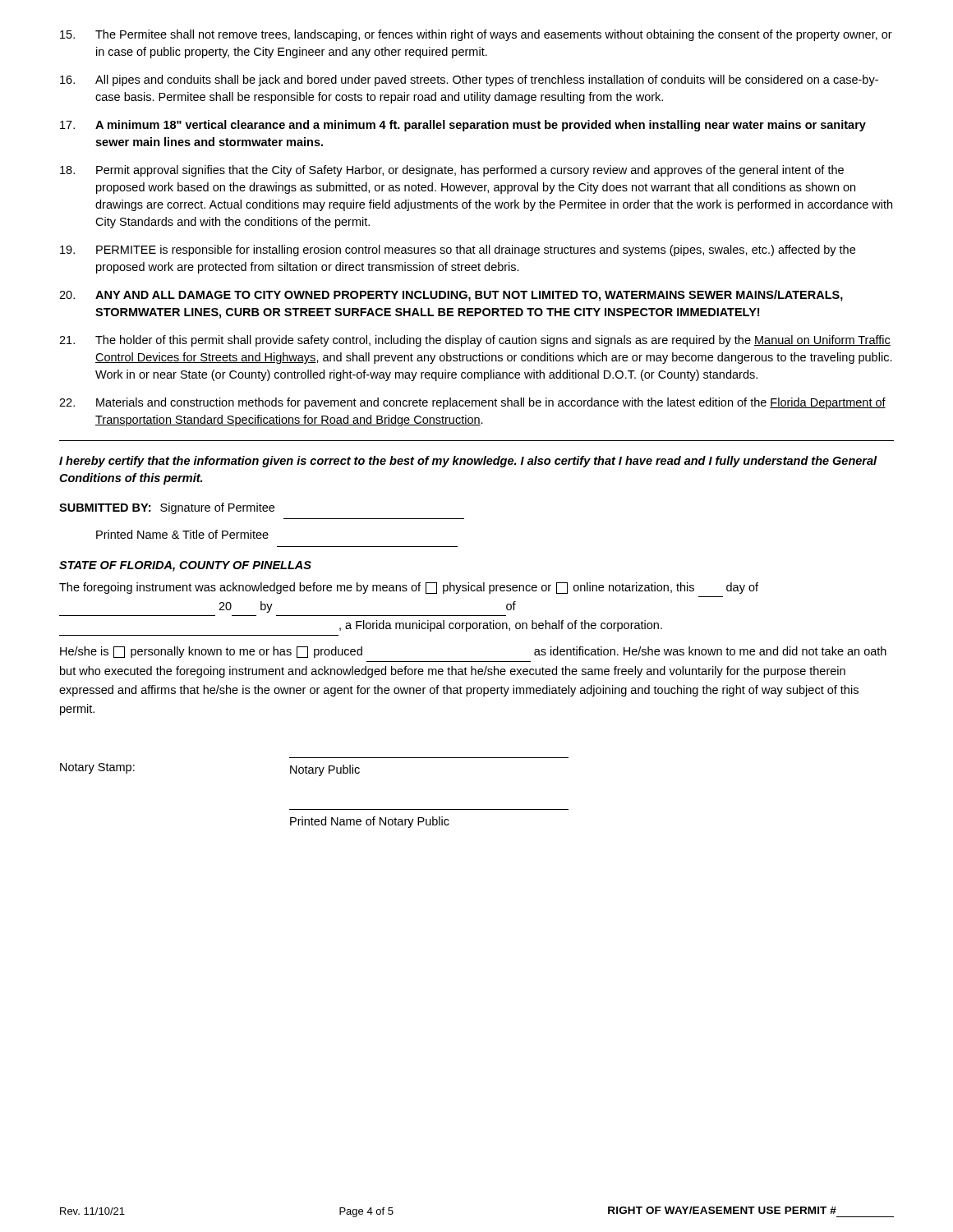Find the list item that reads "17. A minimum 18""
The height and width of the screenshot is (1232, 953).
tap(476, 134)
